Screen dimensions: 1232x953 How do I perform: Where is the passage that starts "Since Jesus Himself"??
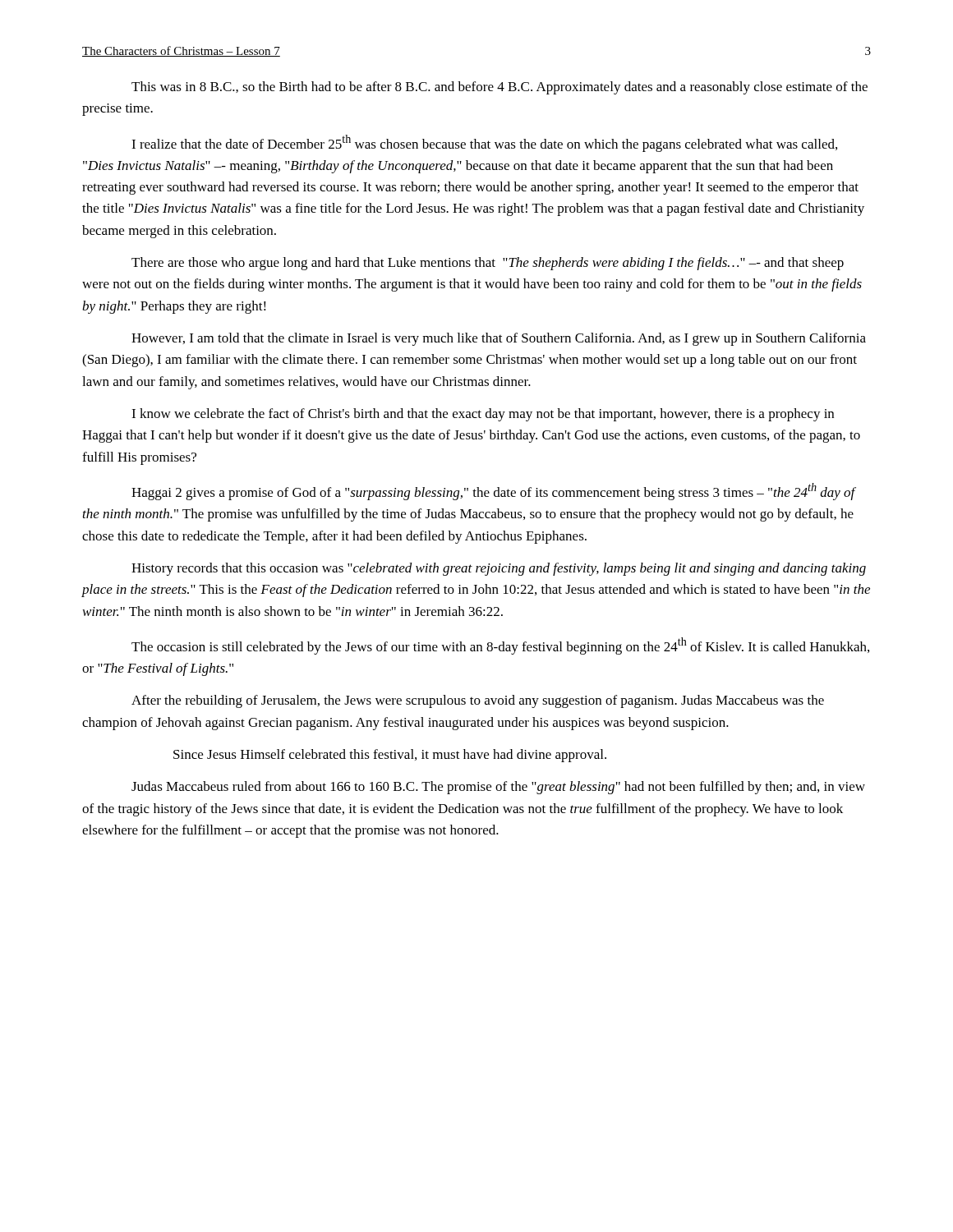(476, 755)
